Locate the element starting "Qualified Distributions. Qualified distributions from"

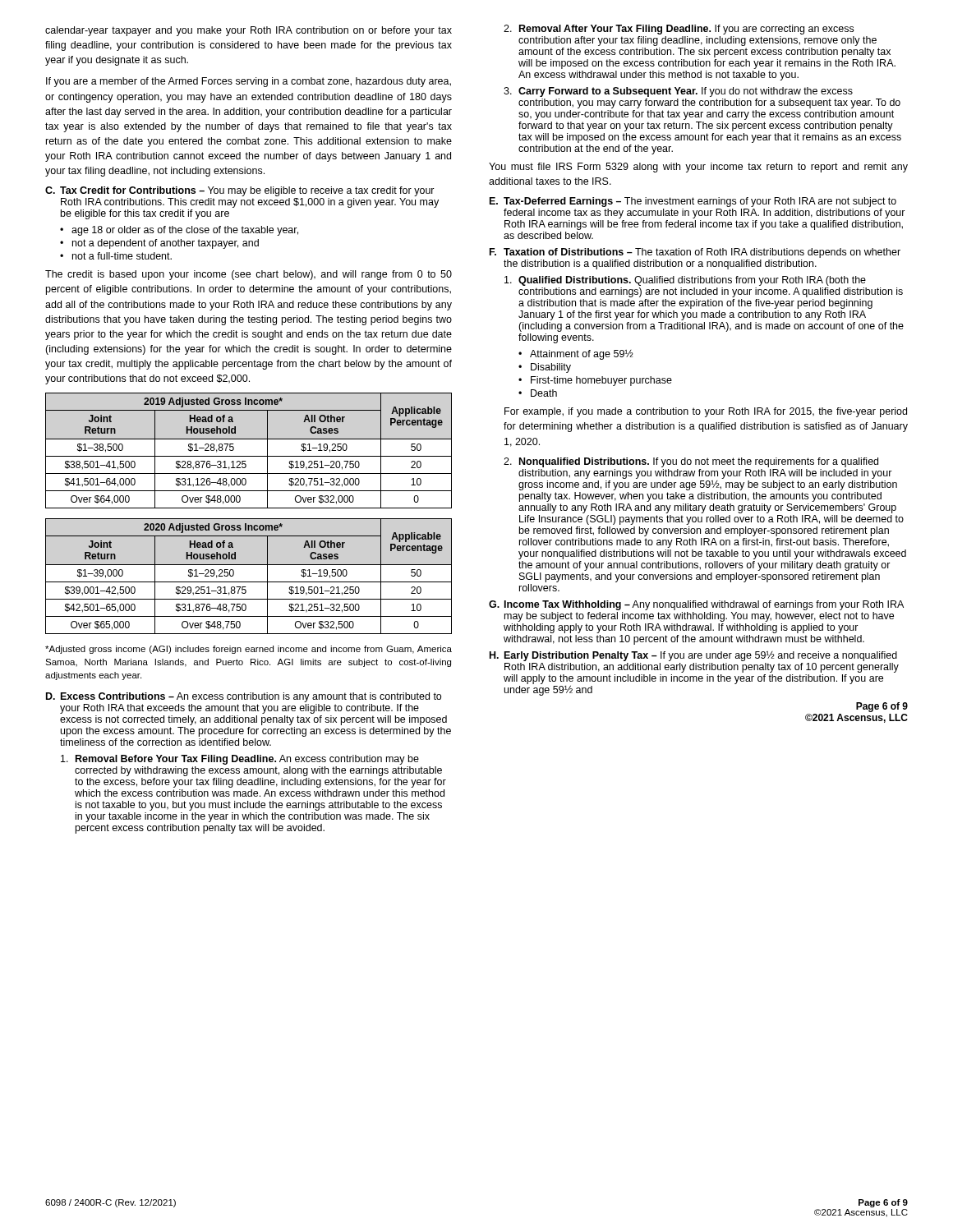coord(706,309)
